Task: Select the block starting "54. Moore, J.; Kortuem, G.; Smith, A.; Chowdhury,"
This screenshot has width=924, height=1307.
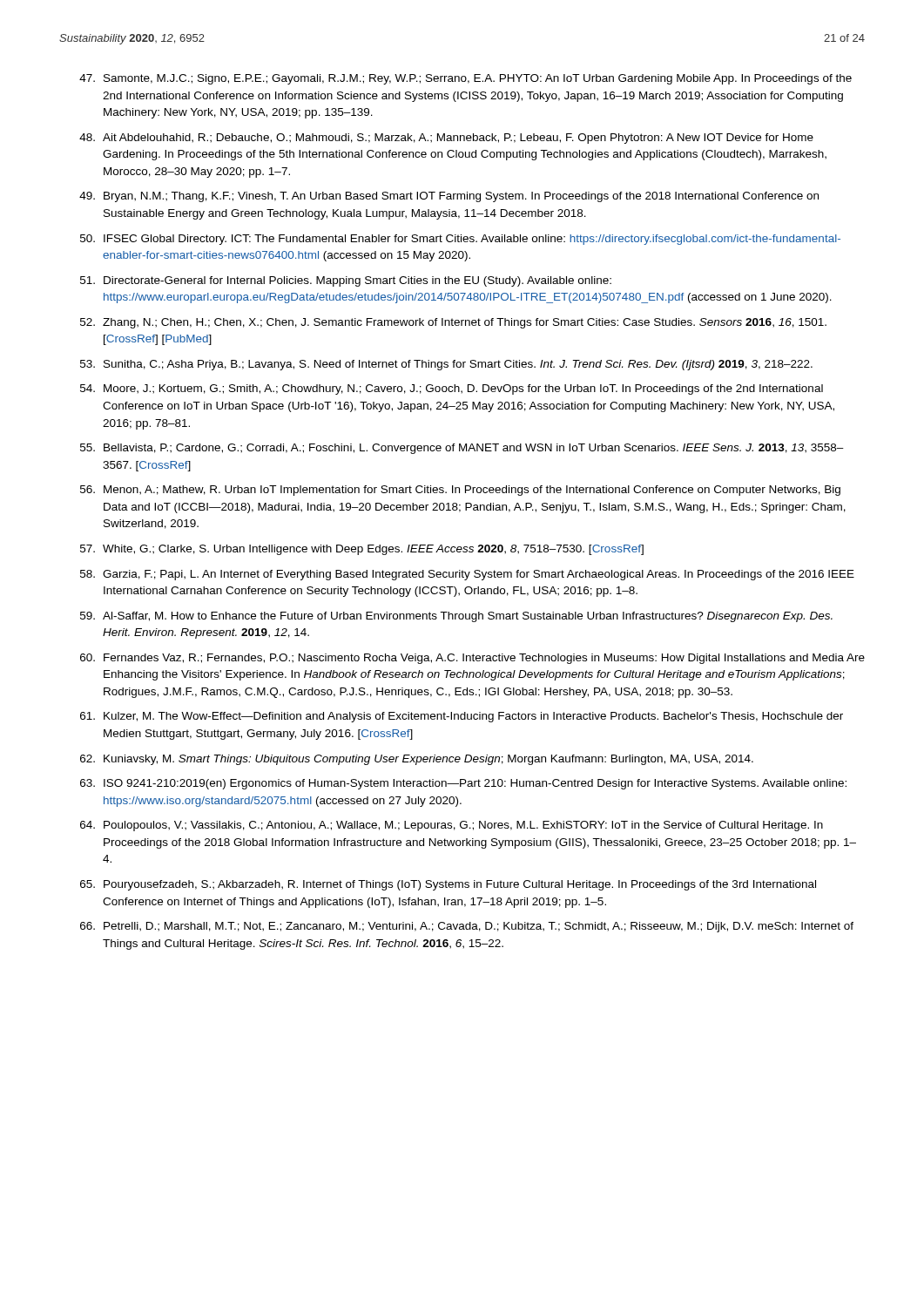Action: point(462,406)
